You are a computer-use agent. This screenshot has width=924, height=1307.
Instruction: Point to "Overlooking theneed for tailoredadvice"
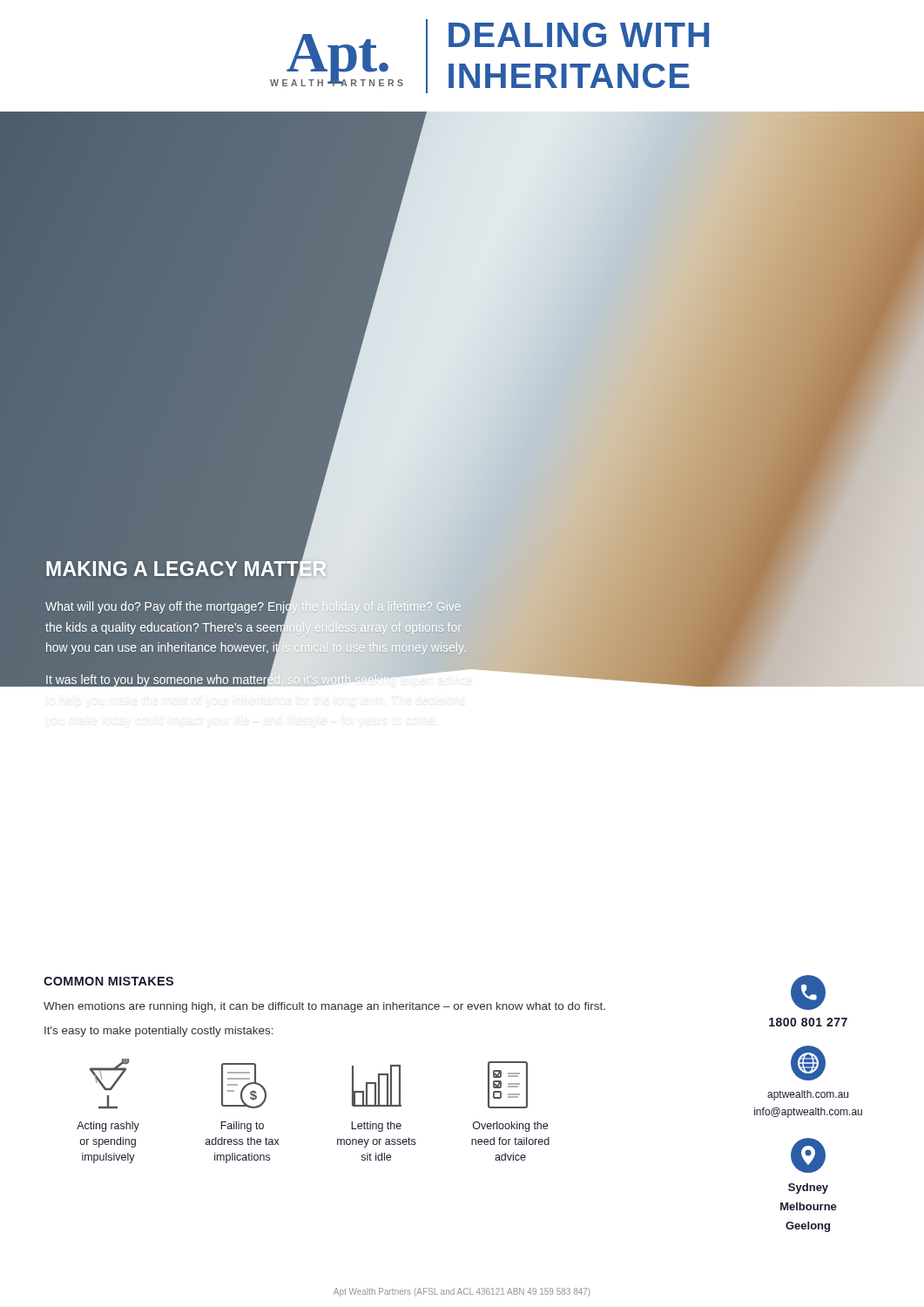(510, 1142)
